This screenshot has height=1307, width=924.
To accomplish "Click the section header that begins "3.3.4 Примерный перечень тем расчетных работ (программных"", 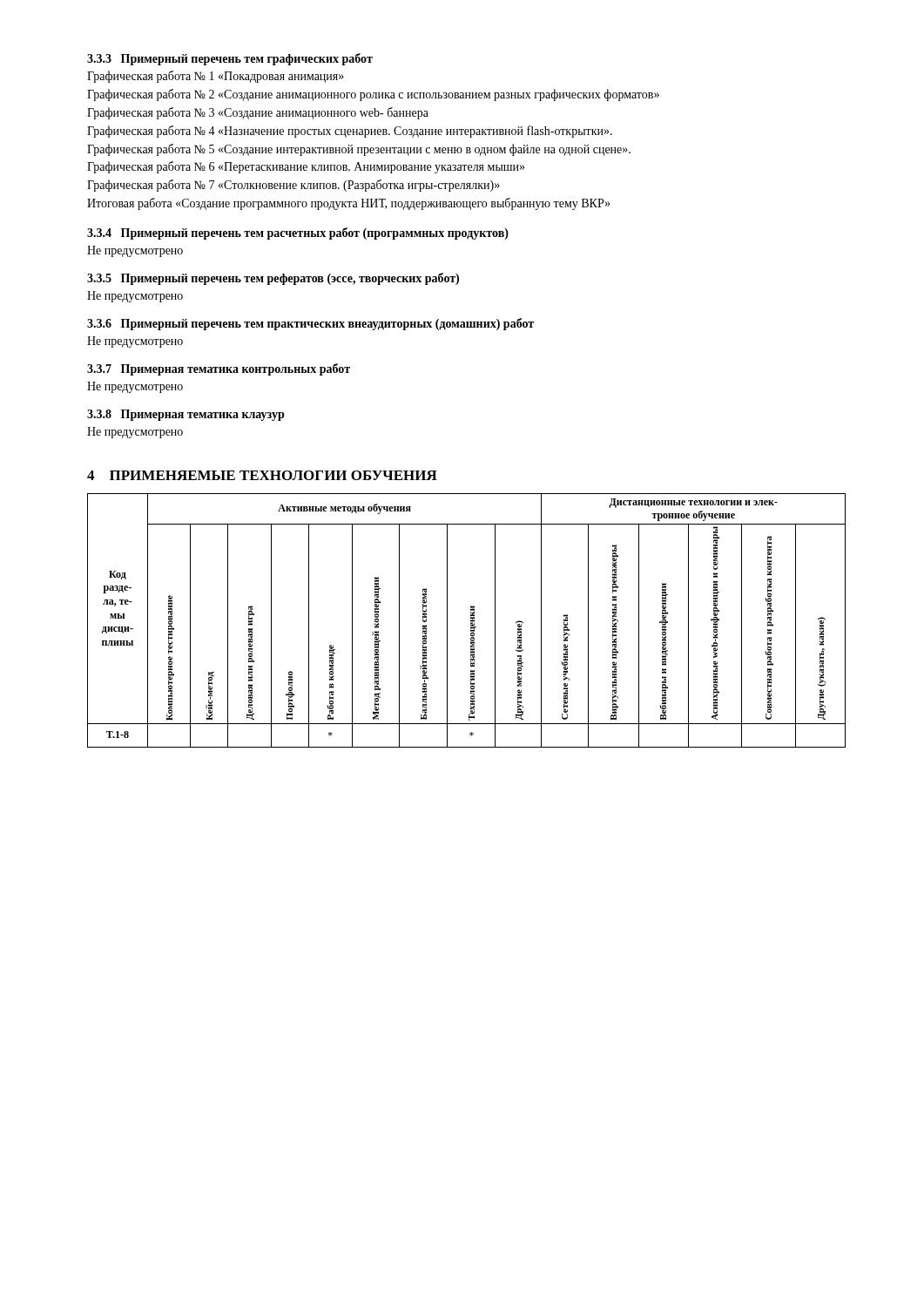I will [x=298, y=233].
